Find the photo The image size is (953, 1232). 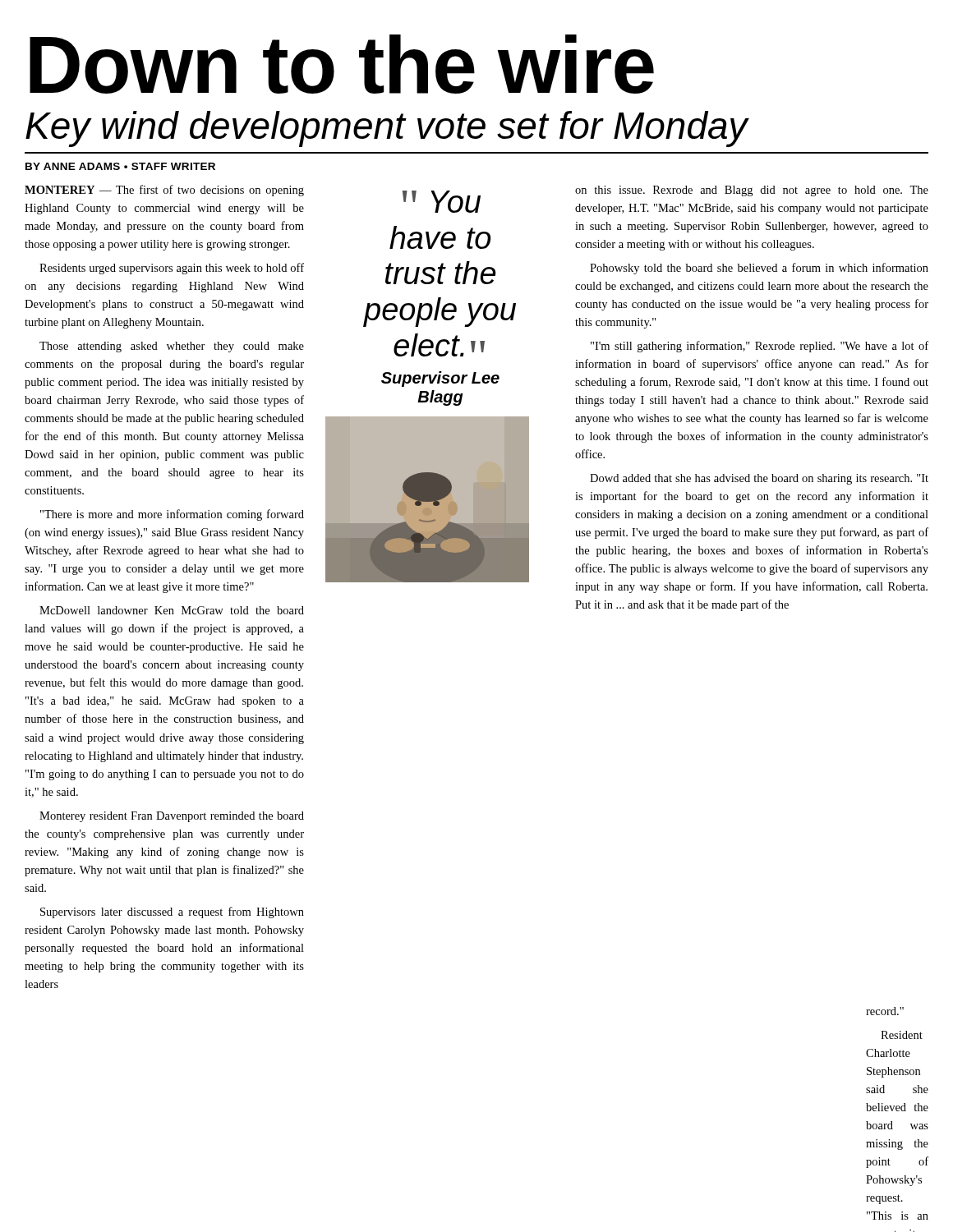(x=427, y=500)
